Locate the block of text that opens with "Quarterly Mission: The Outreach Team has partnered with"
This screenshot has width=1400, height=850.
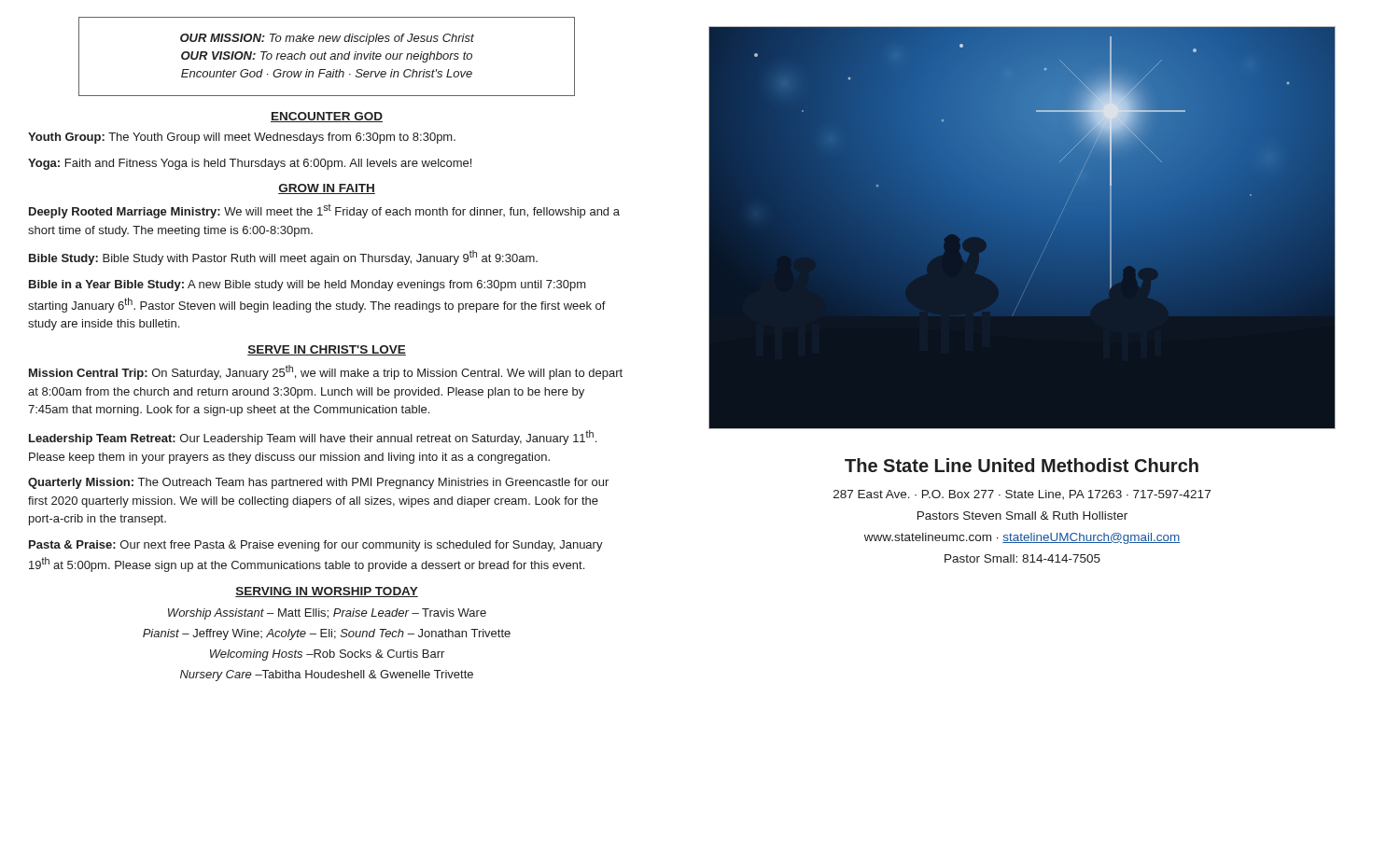coord(318,500)
